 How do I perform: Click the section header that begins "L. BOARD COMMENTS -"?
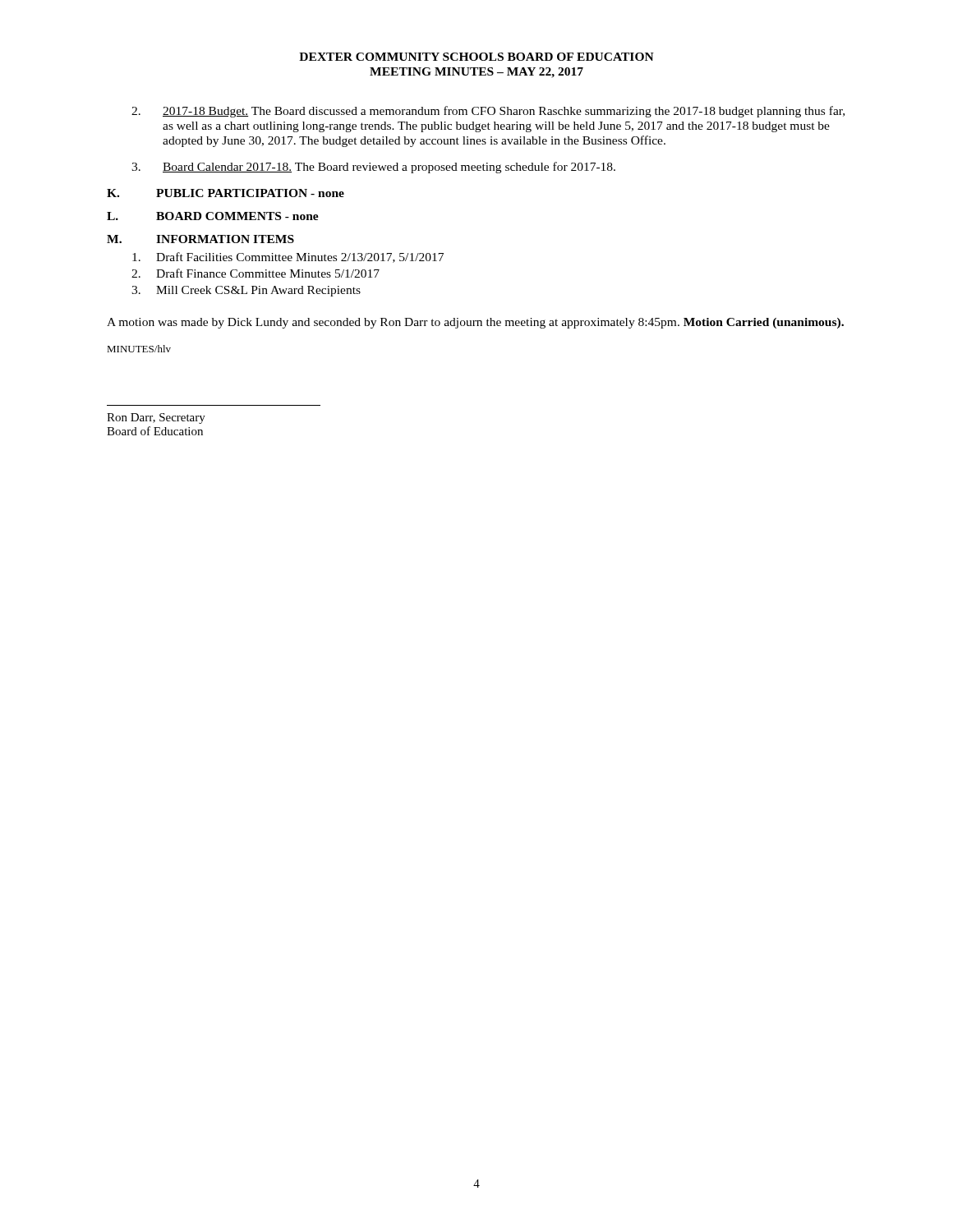pyautogui.click(x=213, y=216)
